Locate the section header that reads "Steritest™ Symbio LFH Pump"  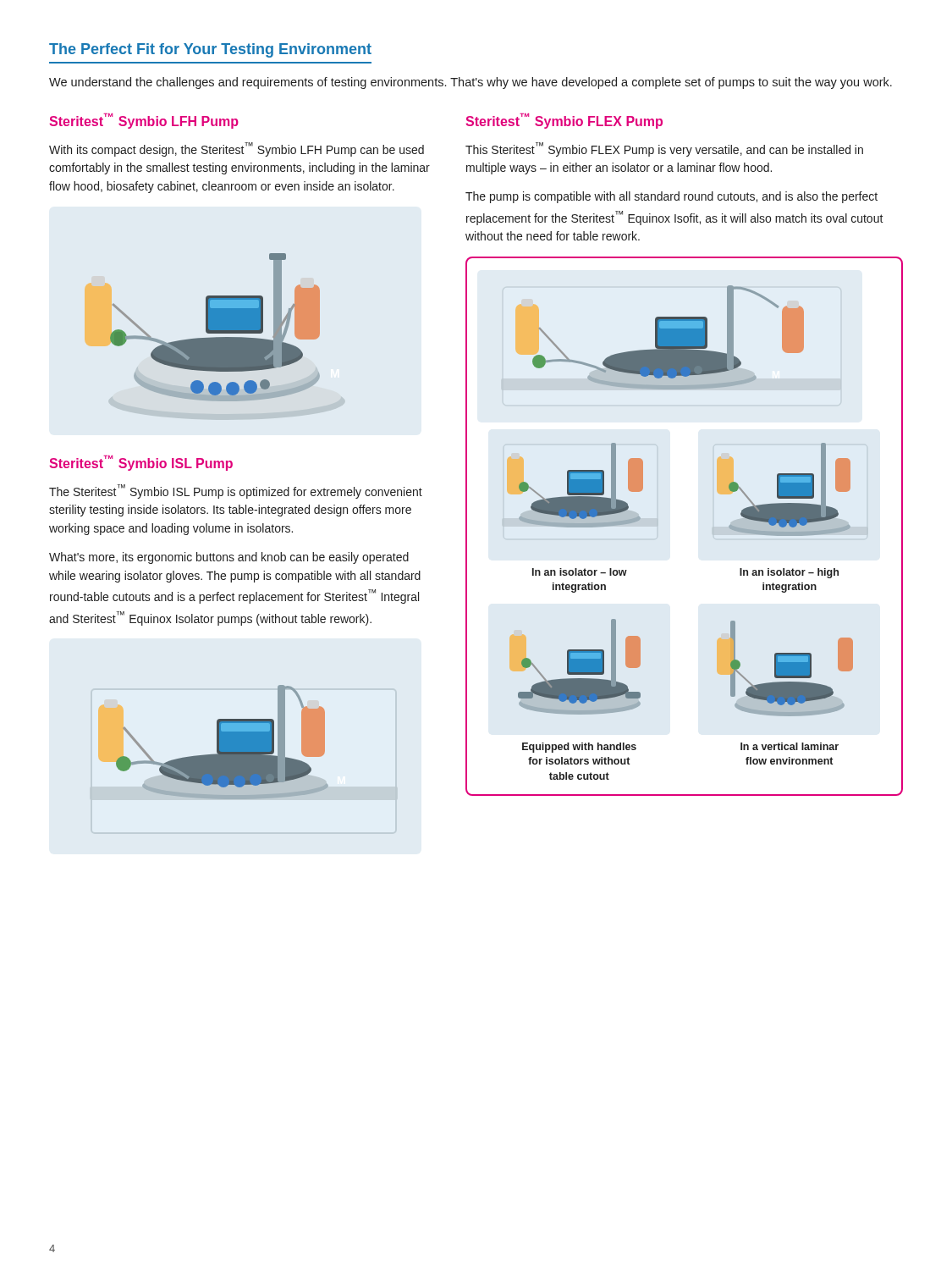click(x=144, y=120)
